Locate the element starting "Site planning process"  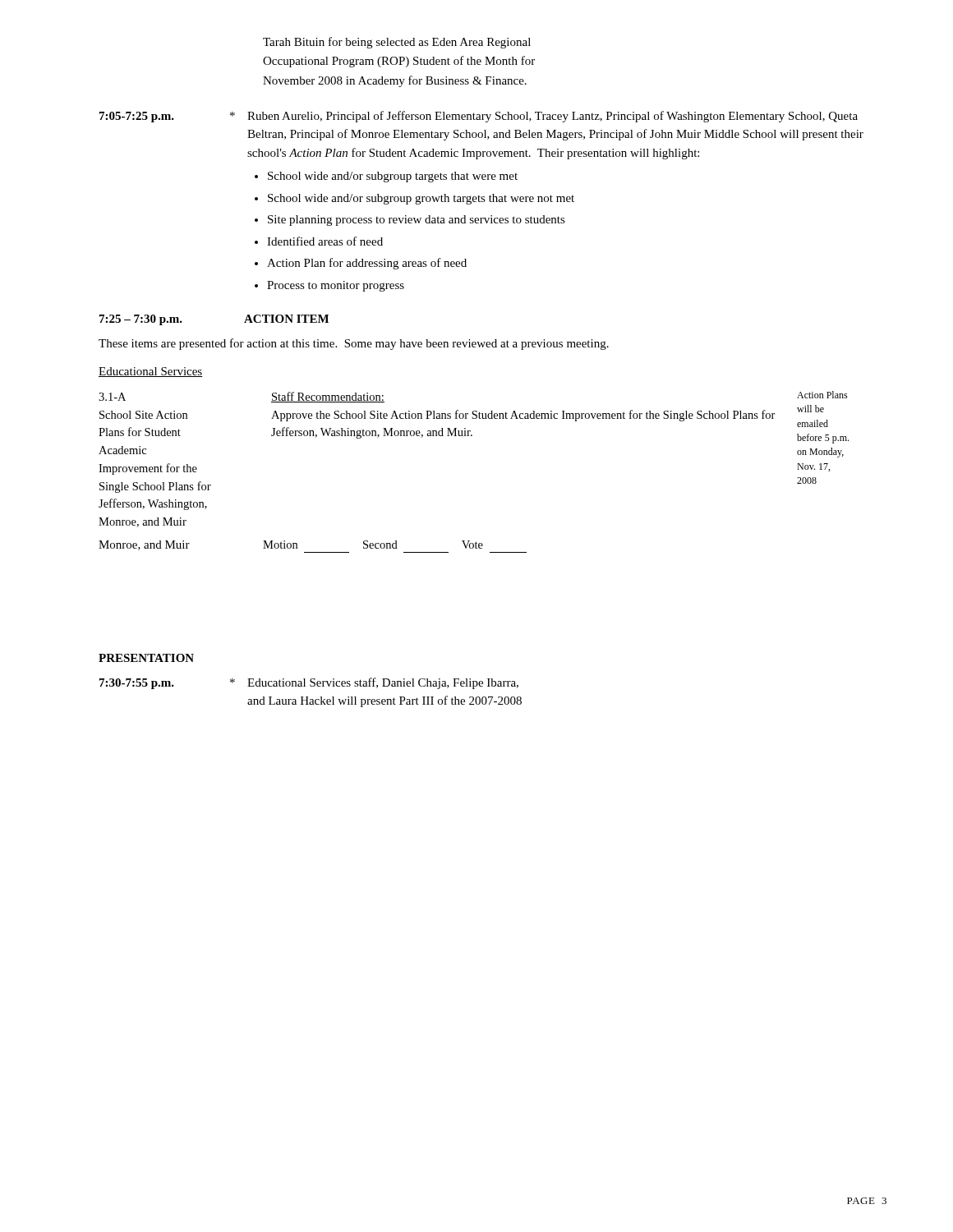416,219
